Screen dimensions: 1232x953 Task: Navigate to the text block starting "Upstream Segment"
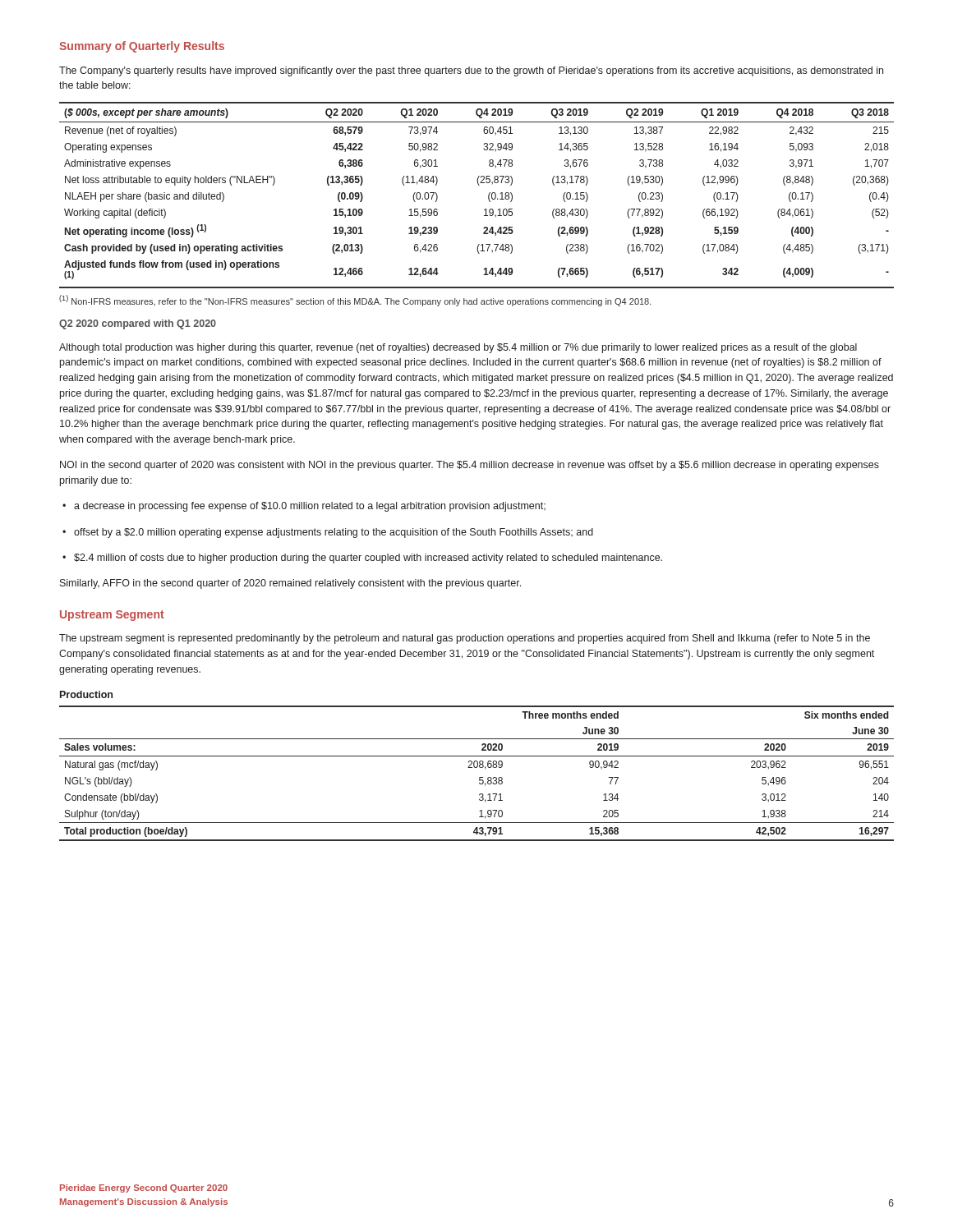(112, 616)
